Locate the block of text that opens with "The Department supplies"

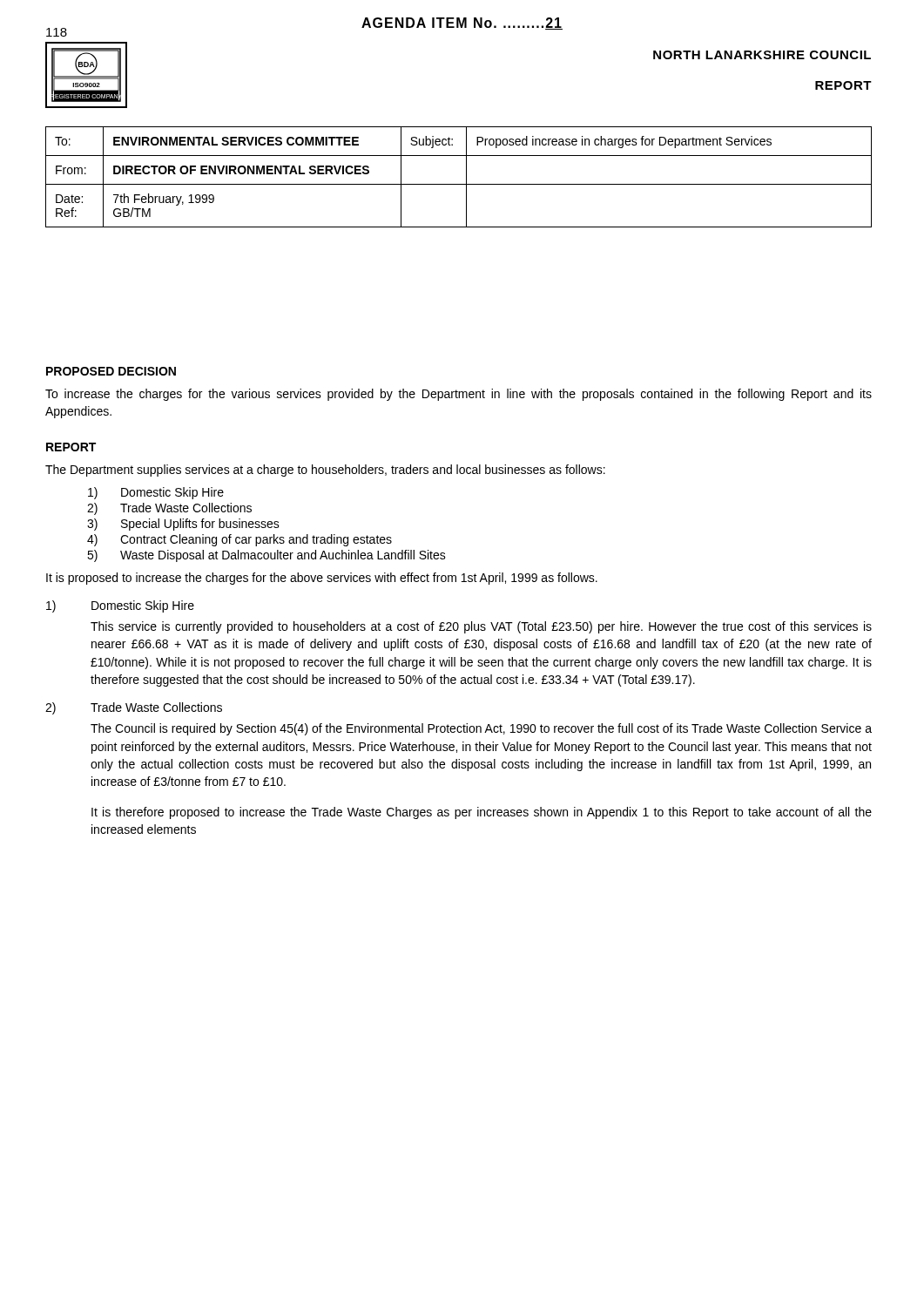326,469
